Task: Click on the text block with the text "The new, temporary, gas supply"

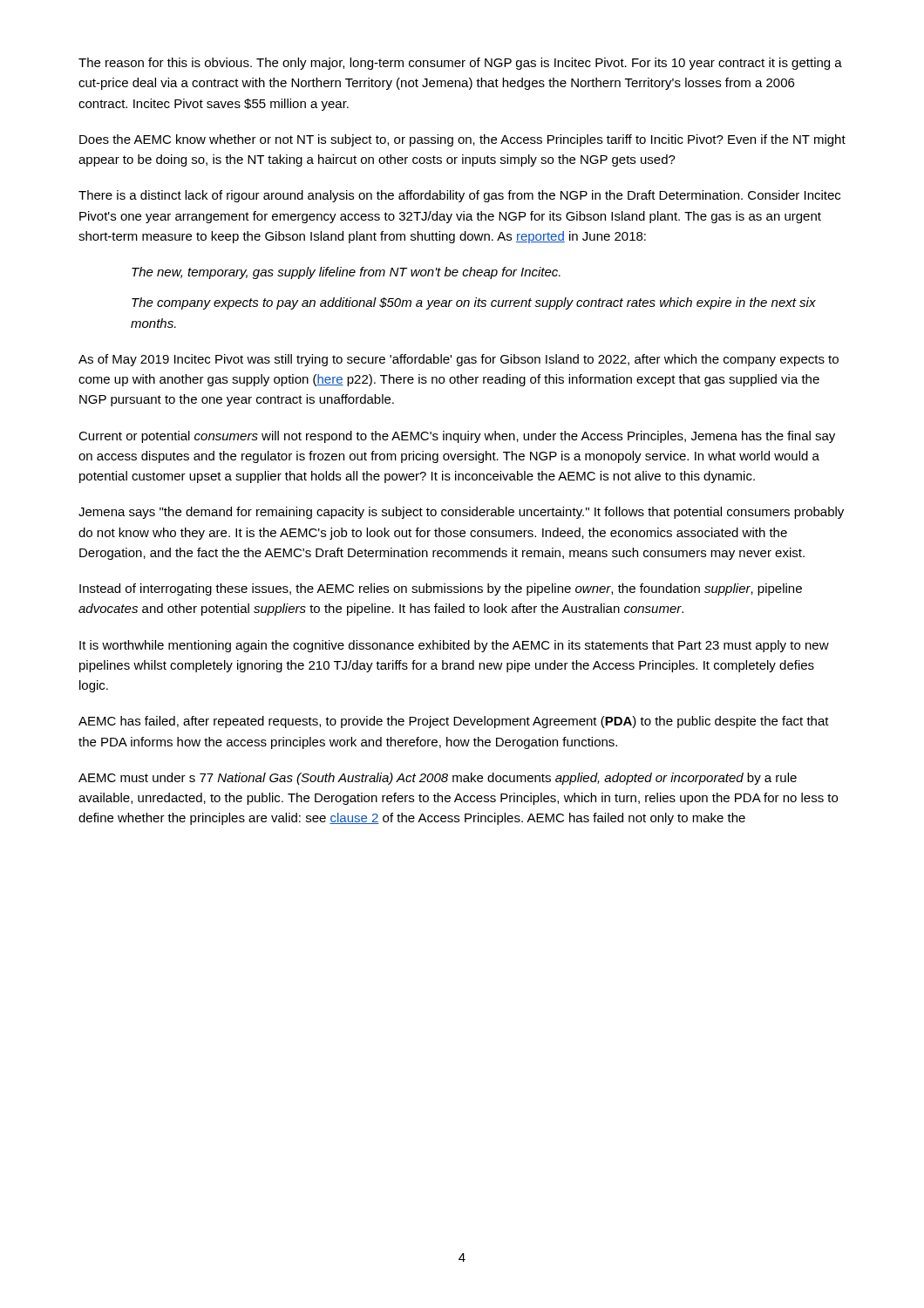Action: (x=488, y=297)
